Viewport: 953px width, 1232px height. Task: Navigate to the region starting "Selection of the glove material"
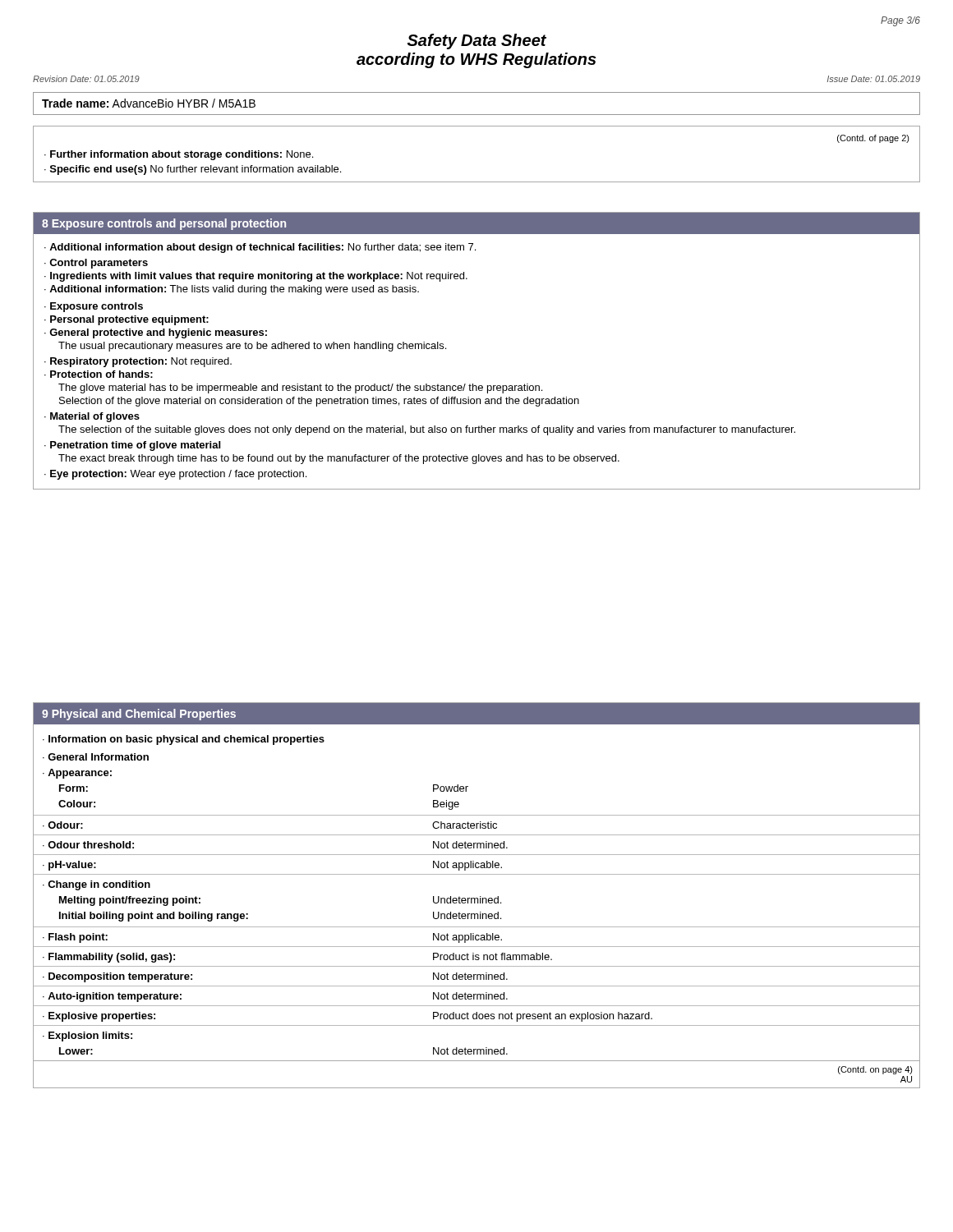click(x=319, y=400)
